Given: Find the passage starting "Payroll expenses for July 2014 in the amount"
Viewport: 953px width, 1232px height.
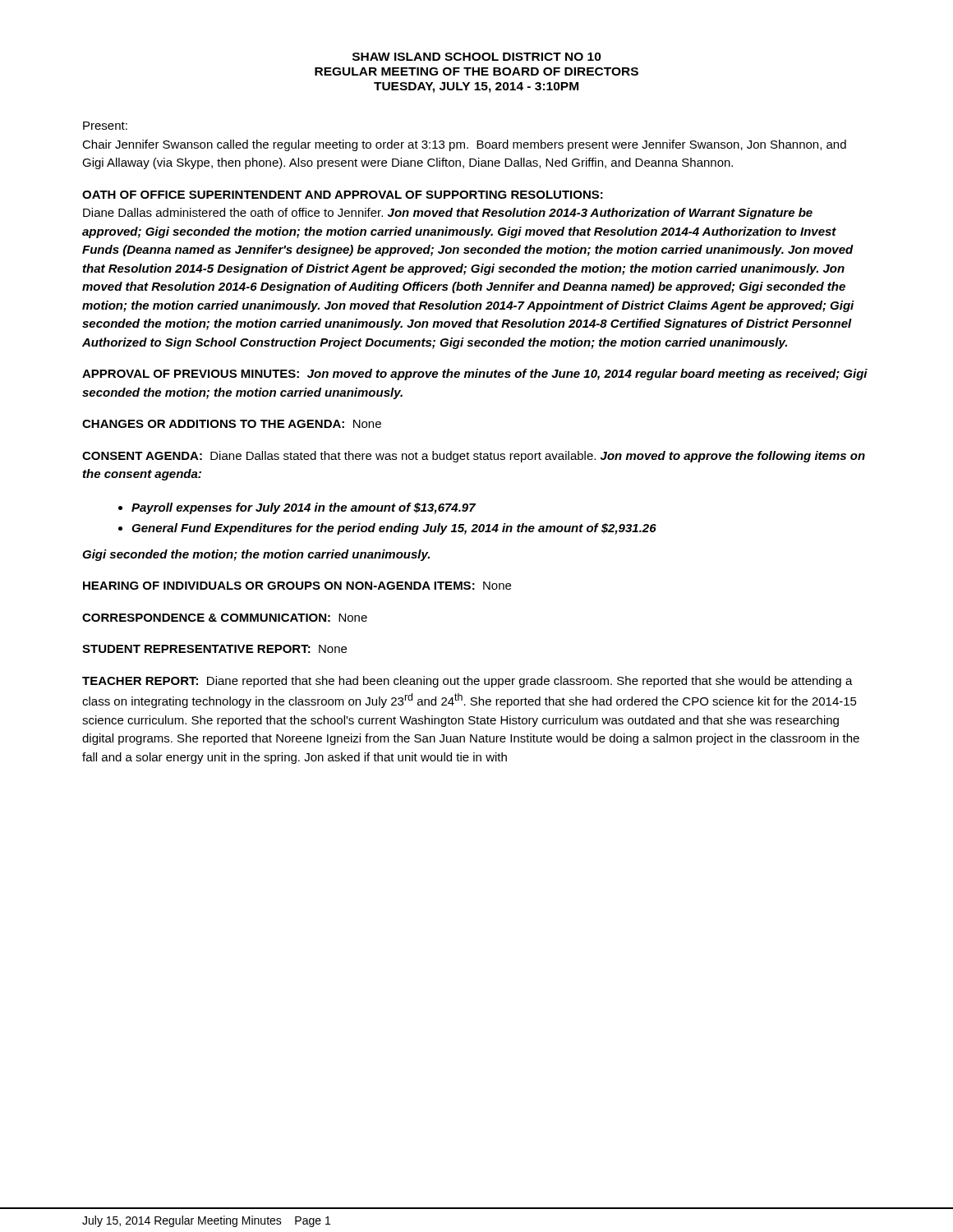Looking at the screenshot, I should pos(303,507).
